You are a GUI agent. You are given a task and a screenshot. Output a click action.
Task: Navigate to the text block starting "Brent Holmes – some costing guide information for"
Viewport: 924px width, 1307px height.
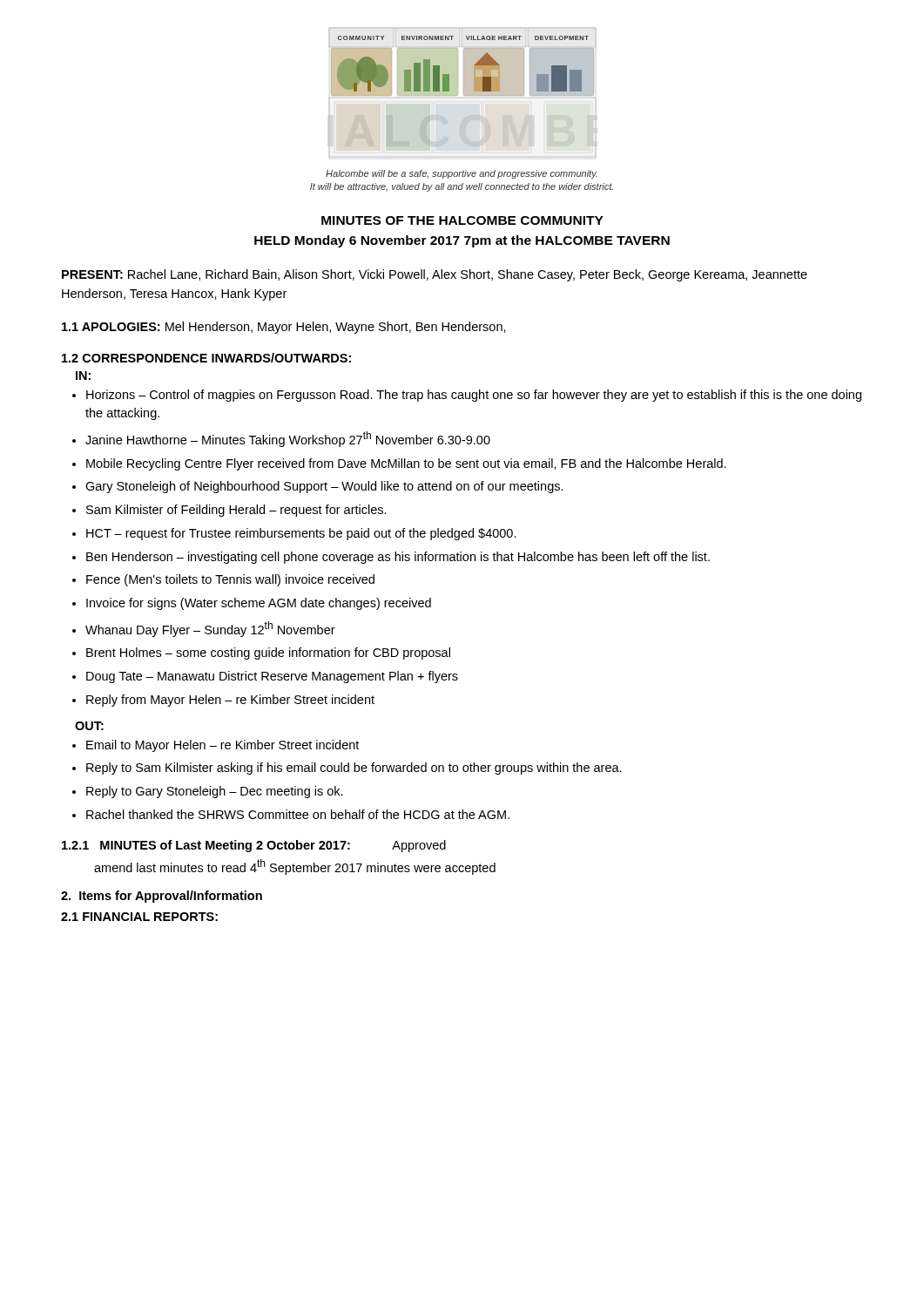pyautogui.click(x=268, y=653)
